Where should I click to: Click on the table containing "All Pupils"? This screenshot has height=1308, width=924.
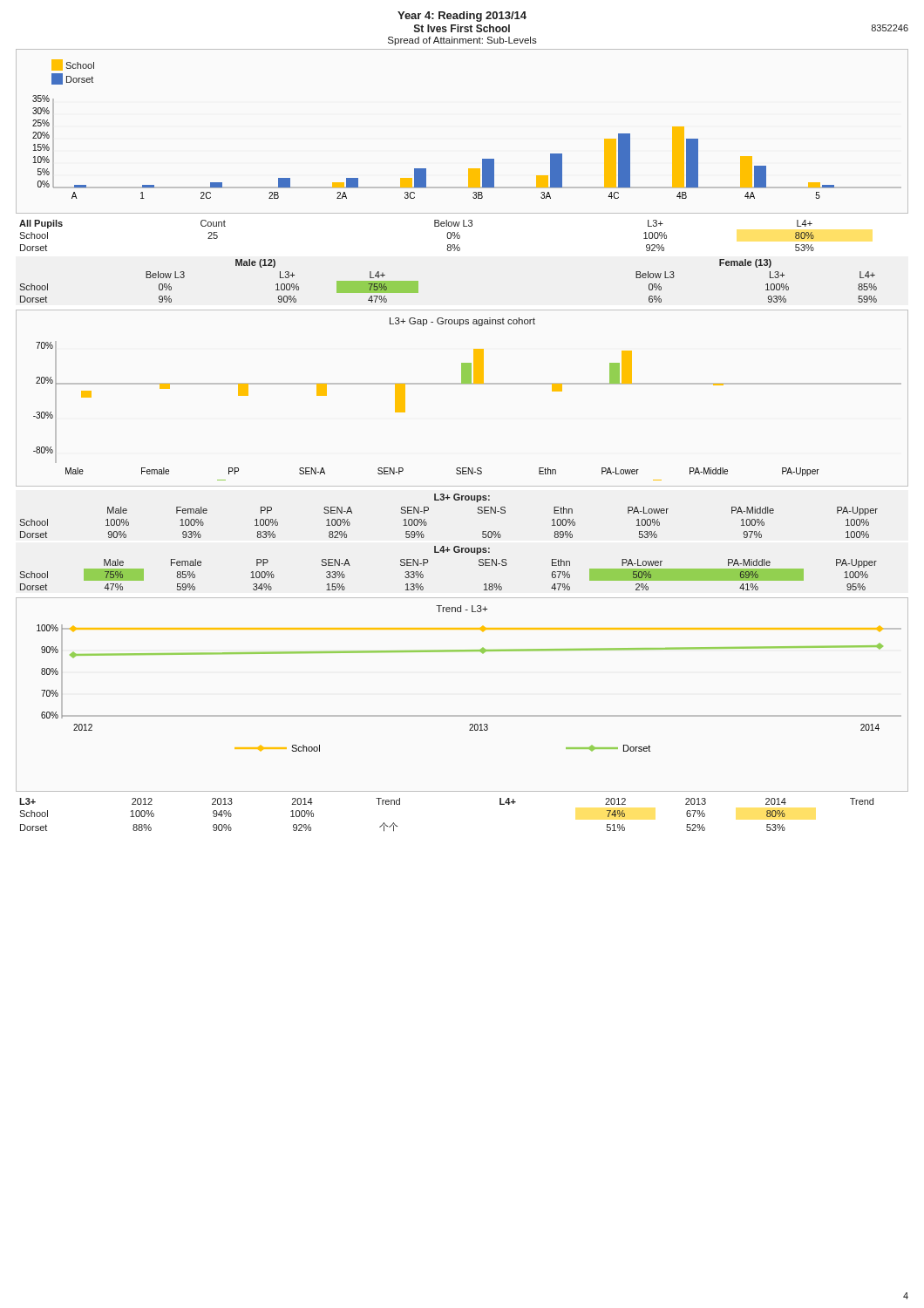462,235
